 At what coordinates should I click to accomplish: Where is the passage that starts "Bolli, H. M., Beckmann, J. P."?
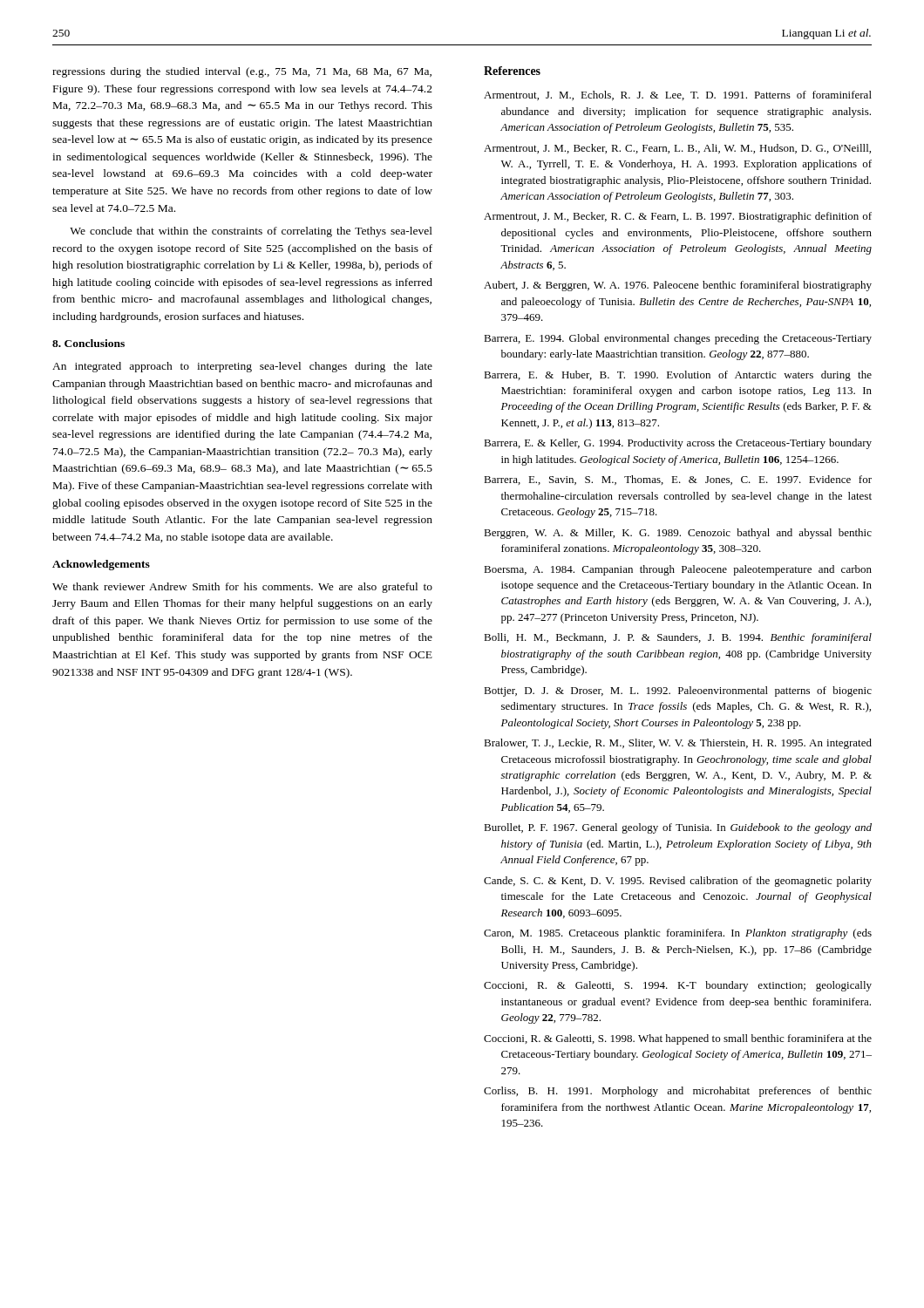(x=678, y=654)
